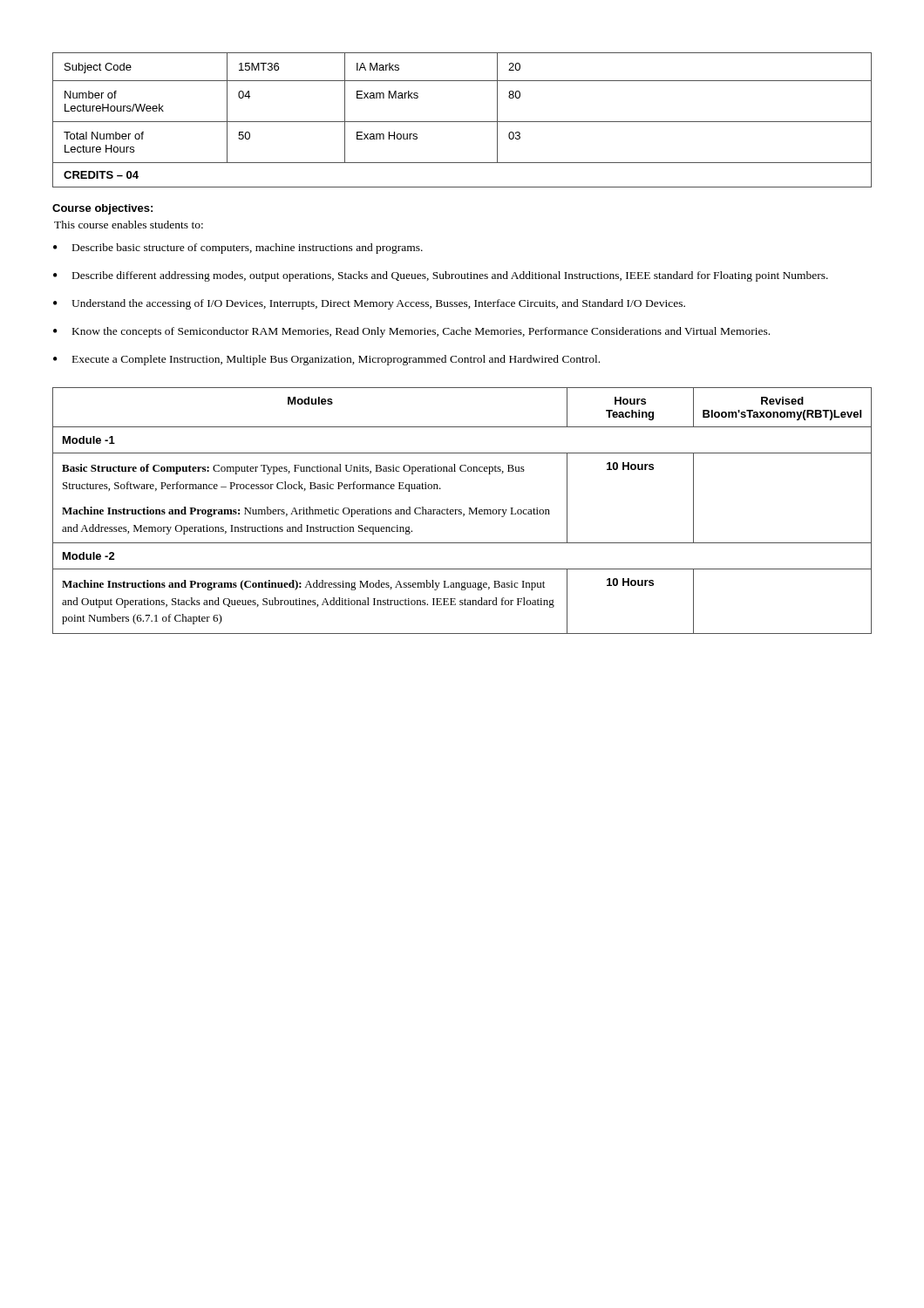
Task: Find the region starting "• Describe different addressing modes, output operations, Stacks"
Action: pyautogui.click(x=462, y=277)
